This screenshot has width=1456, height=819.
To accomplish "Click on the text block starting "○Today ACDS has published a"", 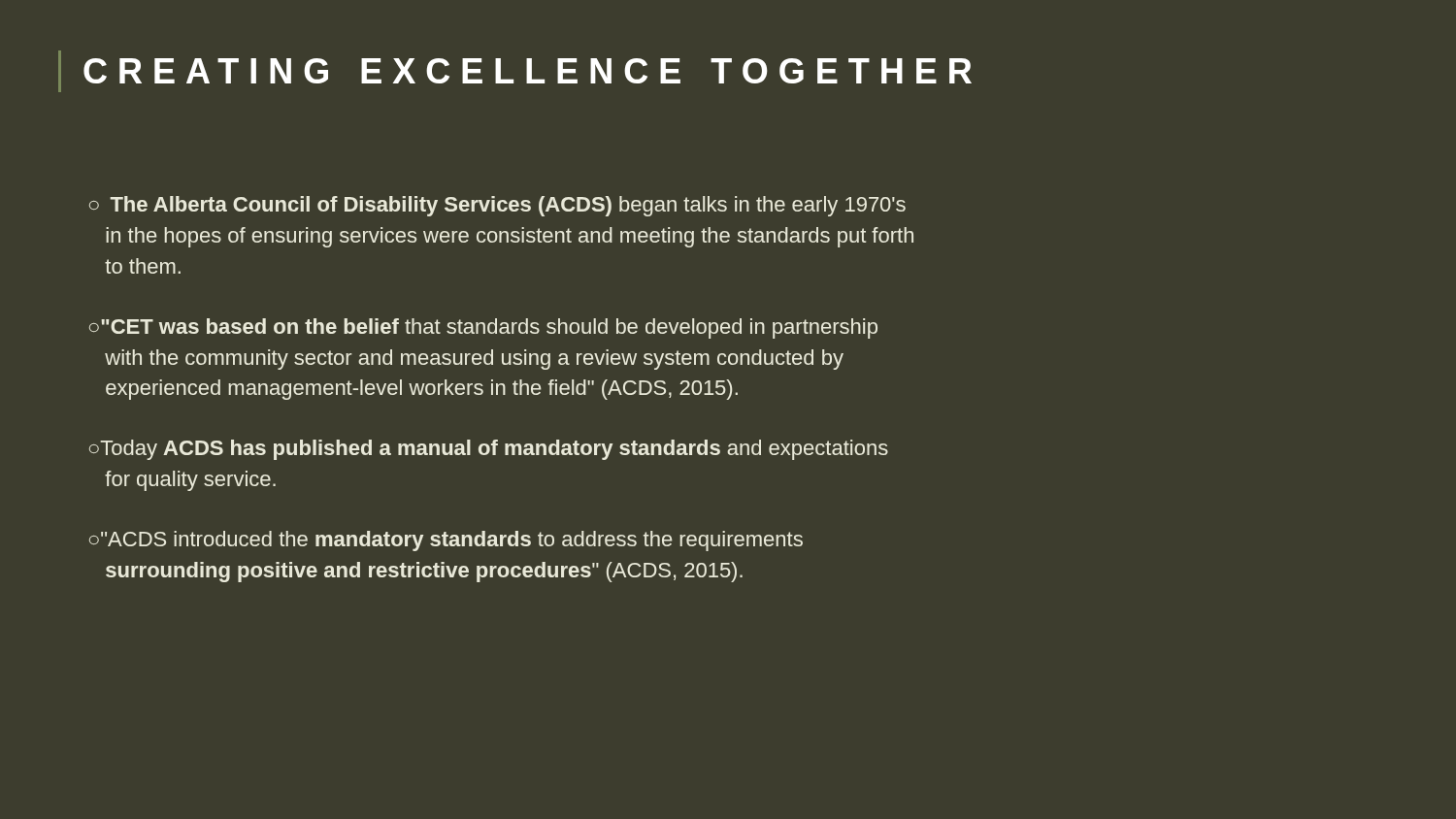I will [488, 464].
